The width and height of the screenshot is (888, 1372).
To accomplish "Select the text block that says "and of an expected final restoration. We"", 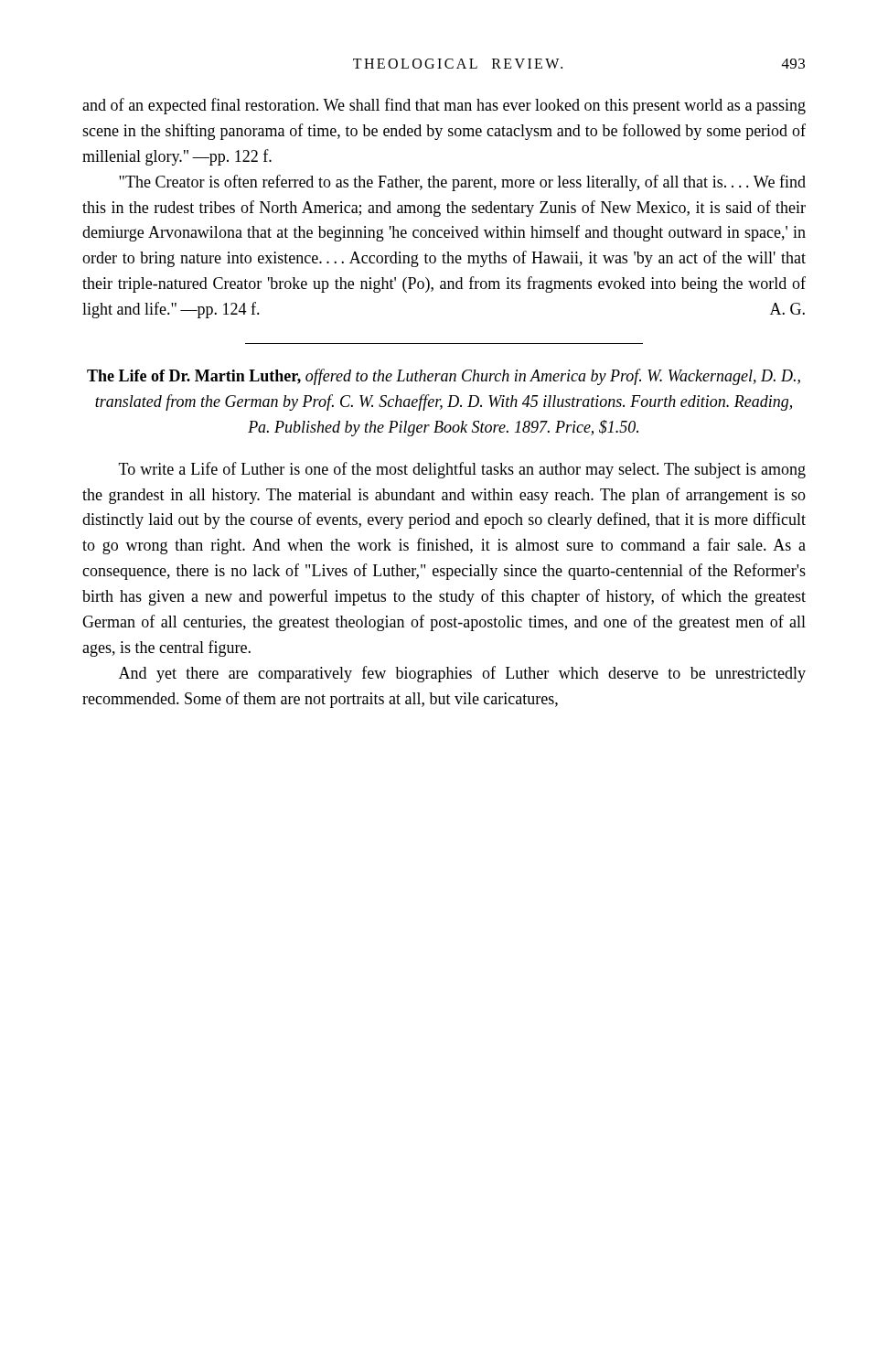I will pos(444,208).
